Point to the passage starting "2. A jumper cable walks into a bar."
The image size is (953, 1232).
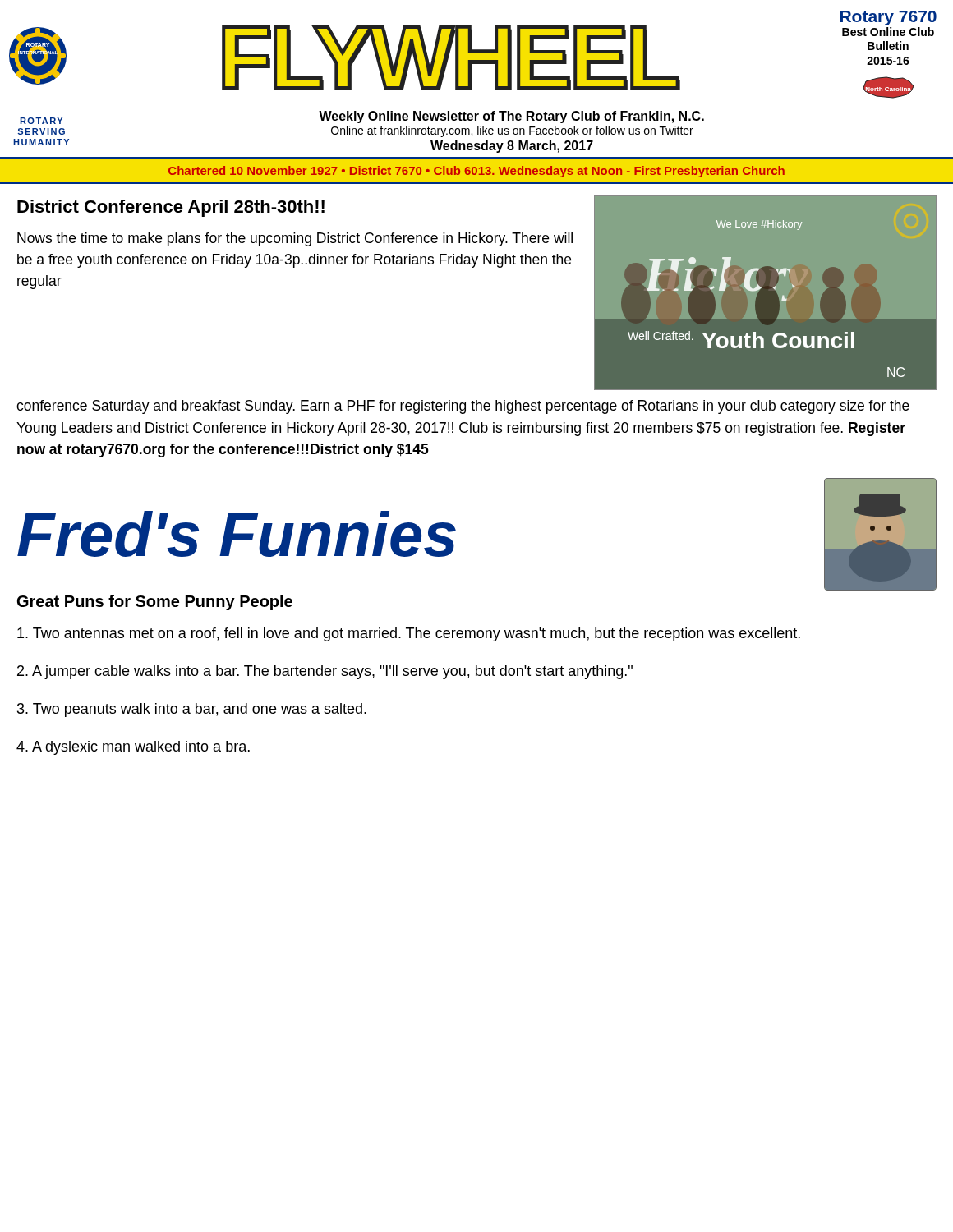325,671
